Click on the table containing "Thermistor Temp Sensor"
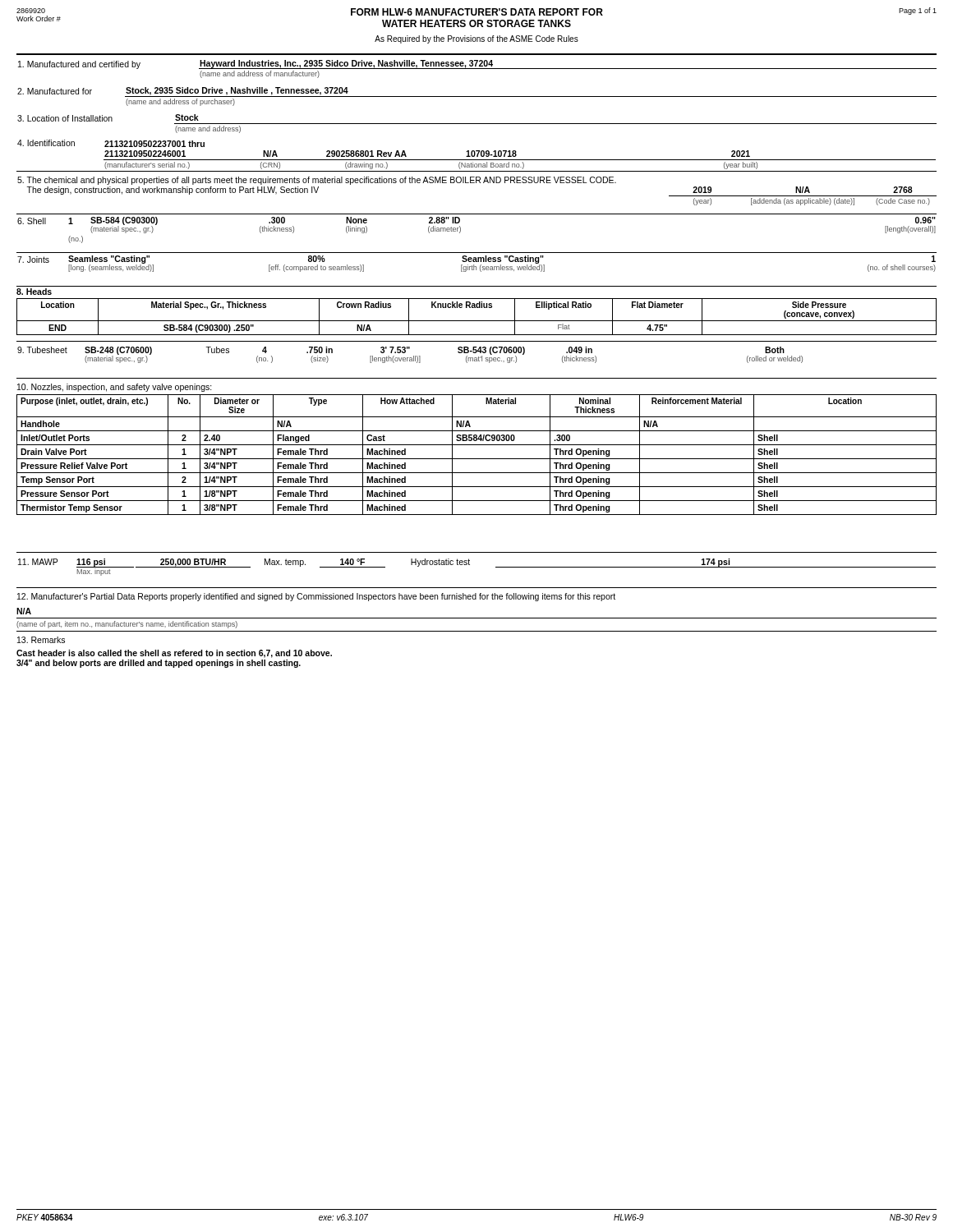Image resolution: width=953 pixels, height=1232 pixels. click(476, 455)
